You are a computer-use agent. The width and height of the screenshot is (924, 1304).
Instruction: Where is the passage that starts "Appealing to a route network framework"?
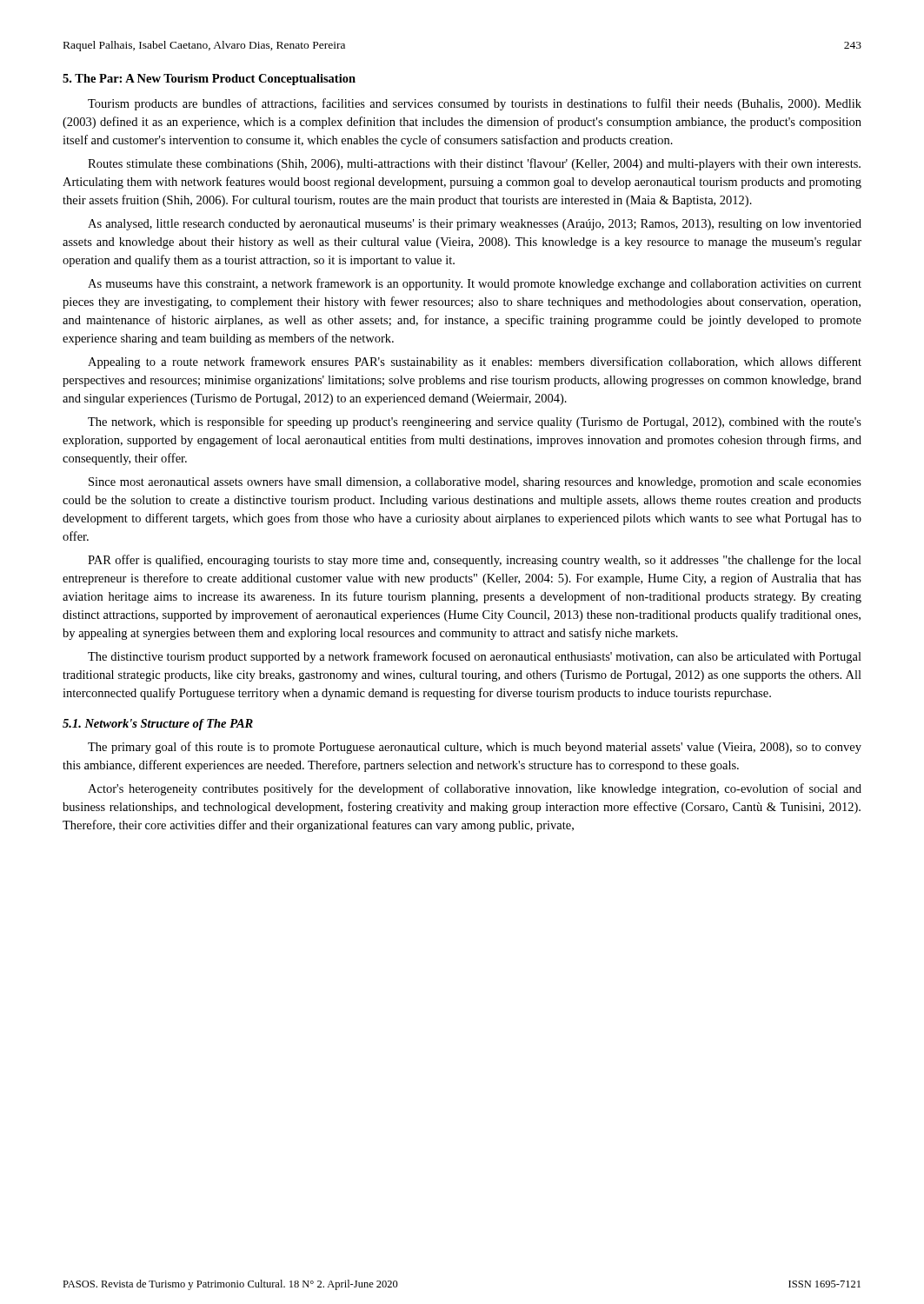tap(462, 380)
